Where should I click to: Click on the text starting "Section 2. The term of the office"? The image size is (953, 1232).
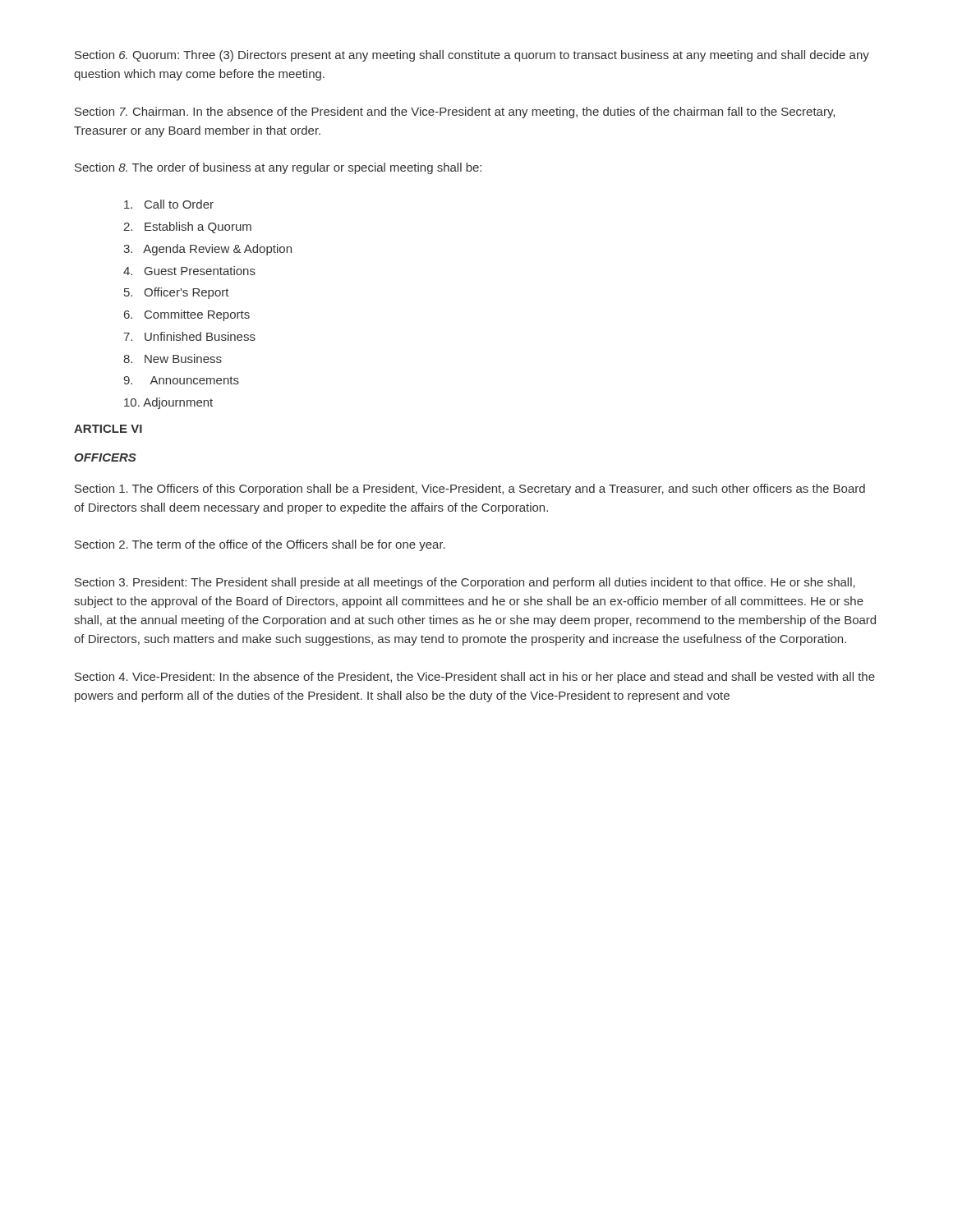pyautogui.click(x=260, y=544)
